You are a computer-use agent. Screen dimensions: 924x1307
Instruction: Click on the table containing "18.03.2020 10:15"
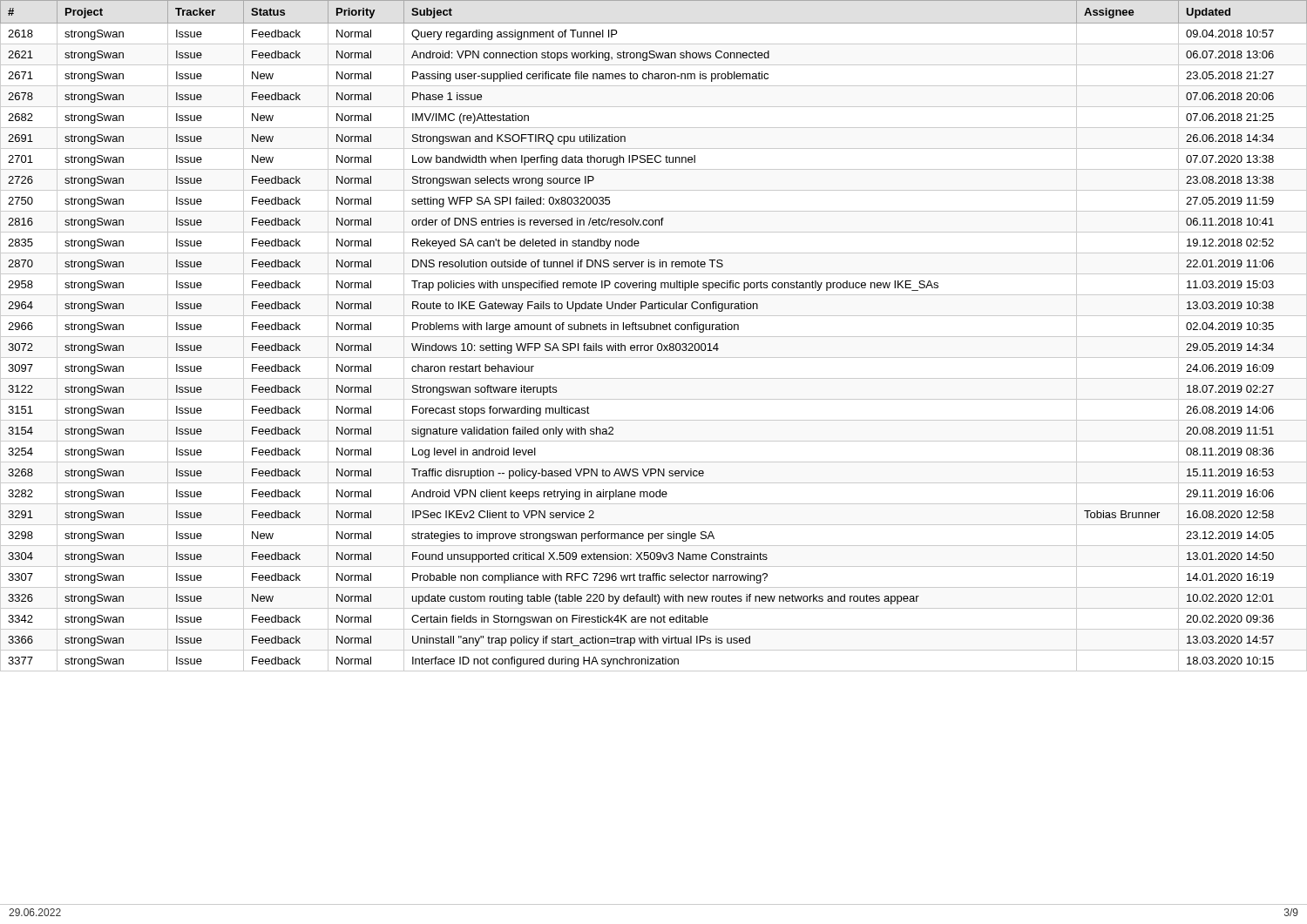pyautogui.click(x=654, y=449)
